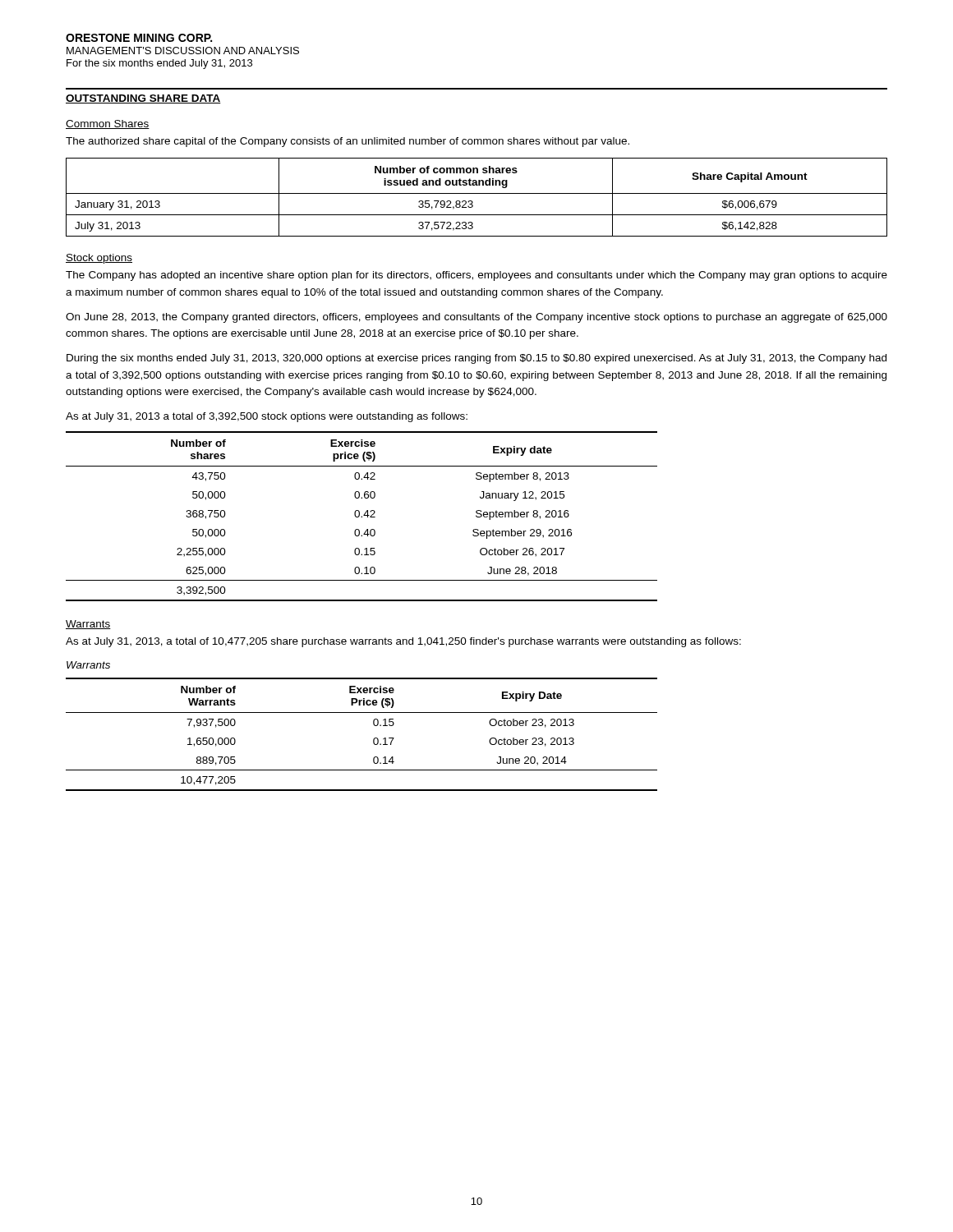Screen dimensions: 1232x953
Task: Select the table that reads "June 28, 2018"
Action: pos(476,516)
